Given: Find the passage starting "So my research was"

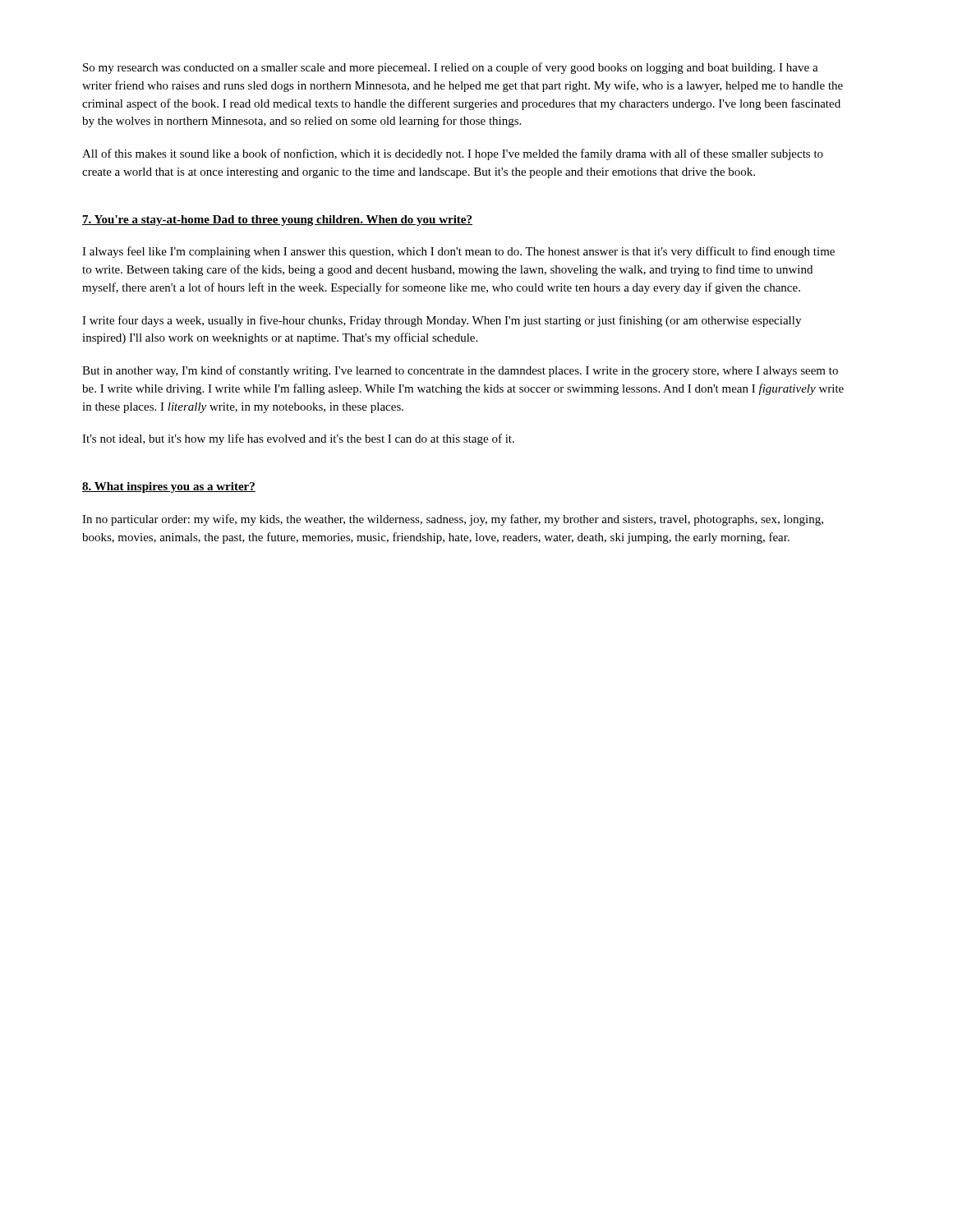Looking at the screenshot, I should pyautogui.click(x=463, y=94).
